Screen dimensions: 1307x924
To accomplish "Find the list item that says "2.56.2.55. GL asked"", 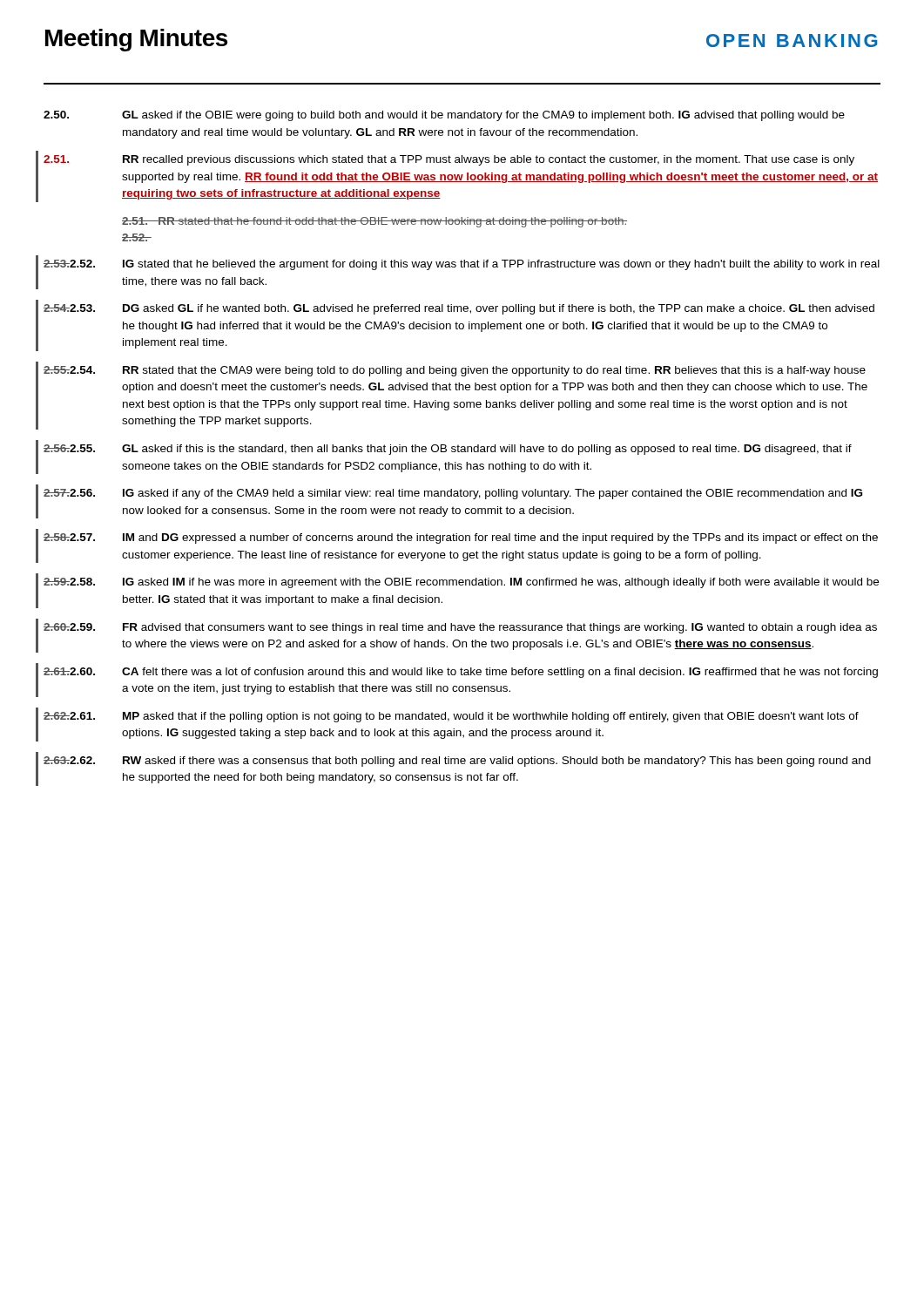I will tap(462, 457).
